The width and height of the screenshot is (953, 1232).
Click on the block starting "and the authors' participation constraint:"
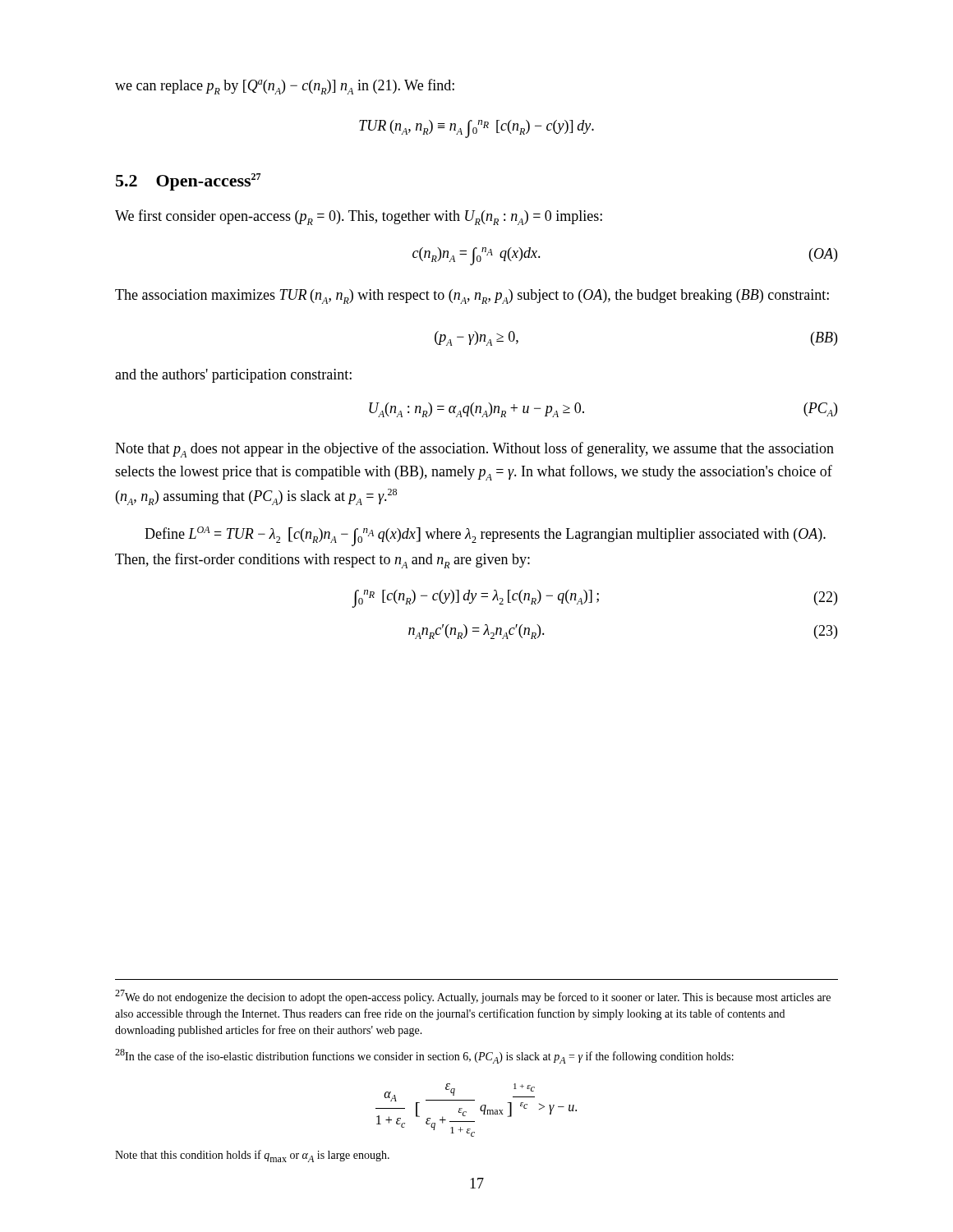point(234,375)
